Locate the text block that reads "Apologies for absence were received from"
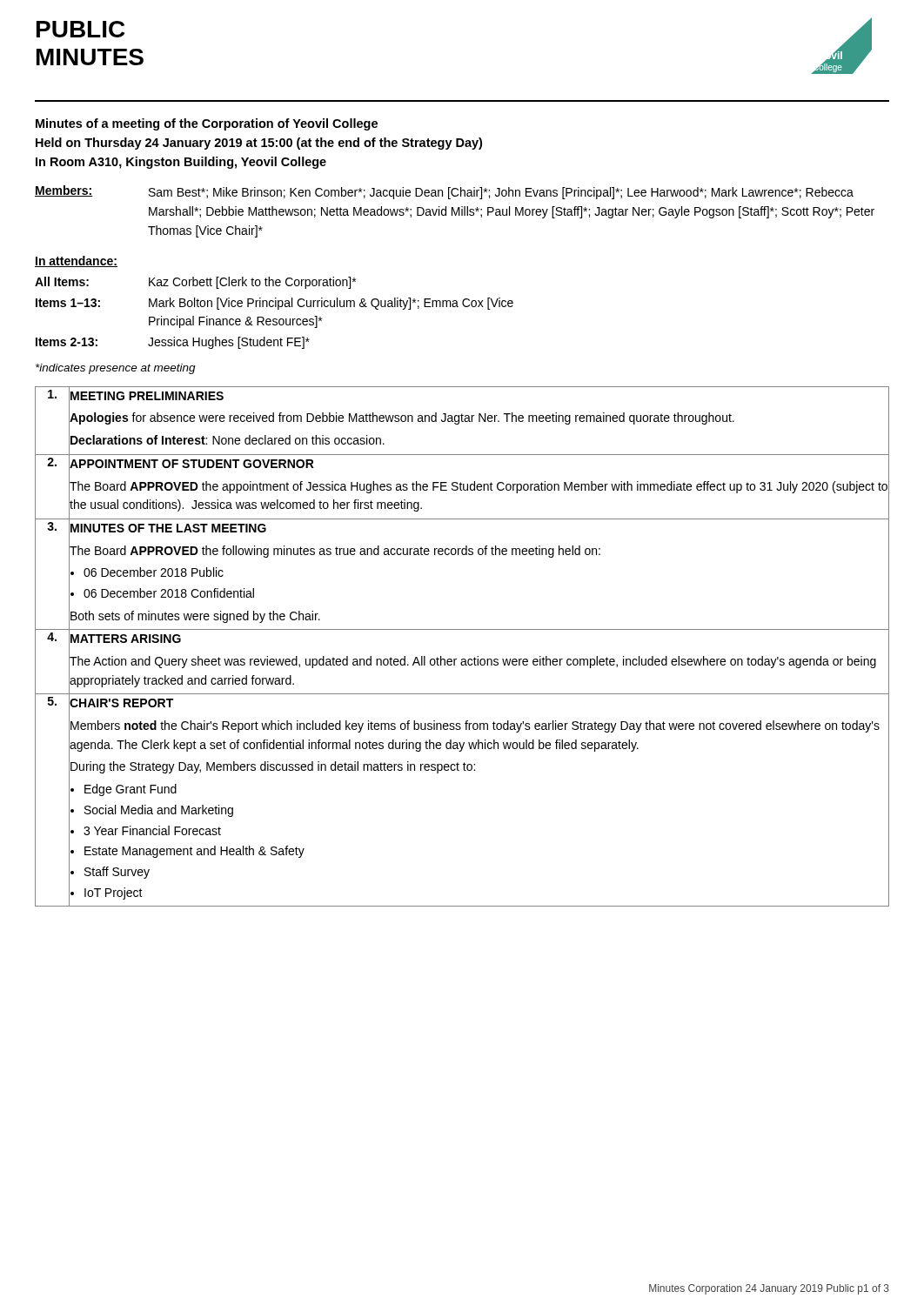The width and height of the screenshot is (924, 1305). pyautogui.click(x=402, y=418)
